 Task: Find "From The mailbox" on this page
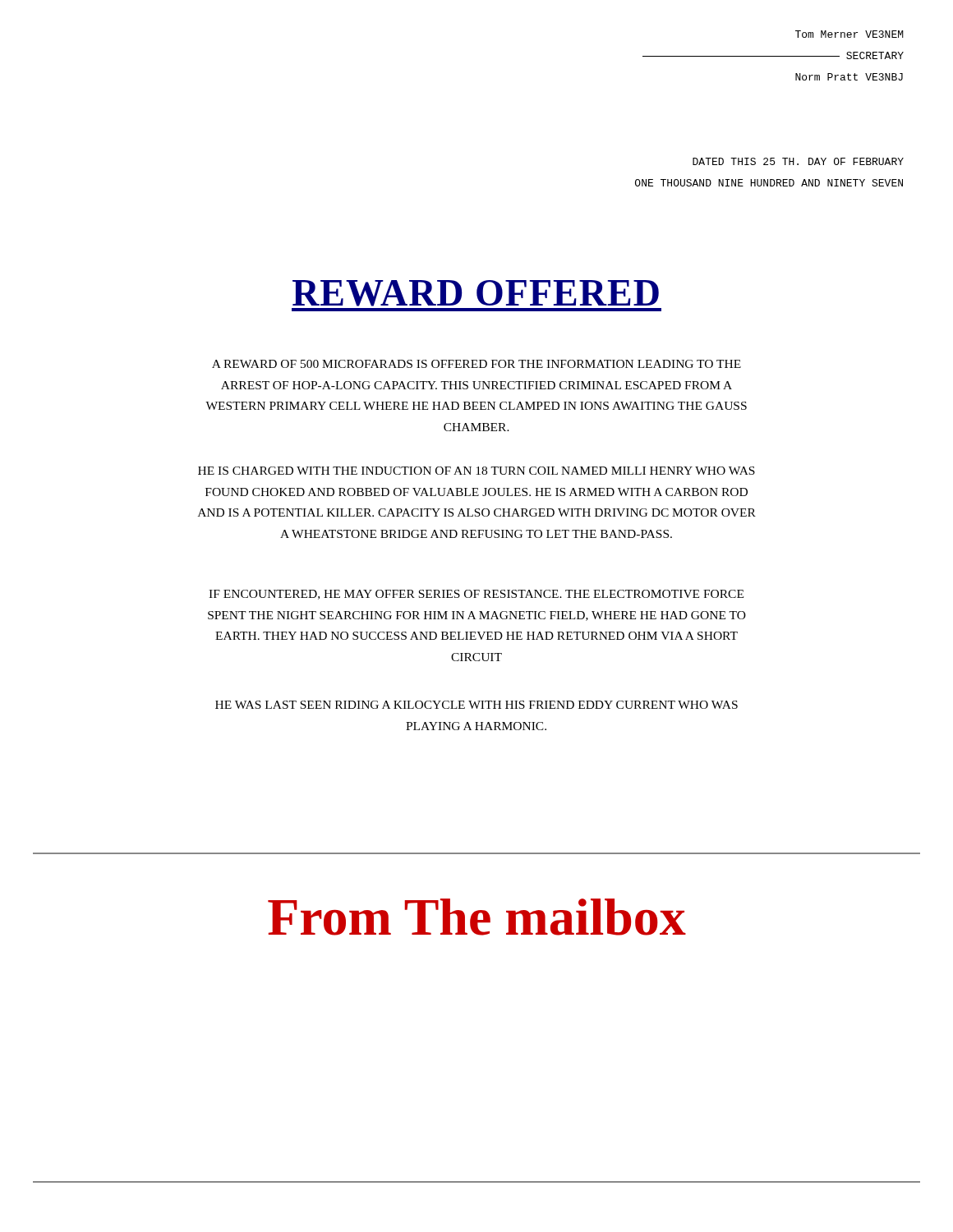[x=476, y=917]
